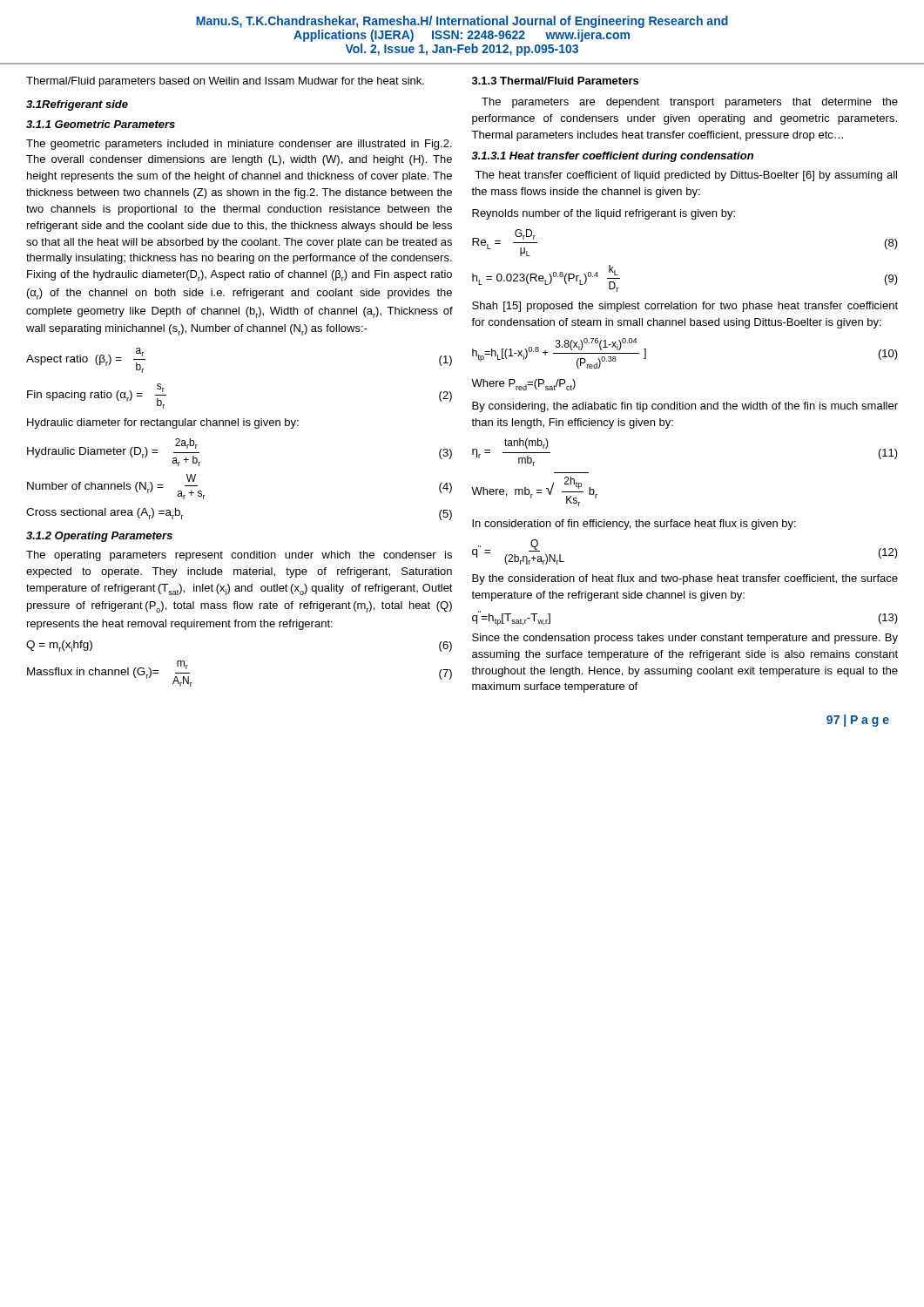Select the formula that reads "Massflux in channel (Gr)="

(x=150, y=673)
